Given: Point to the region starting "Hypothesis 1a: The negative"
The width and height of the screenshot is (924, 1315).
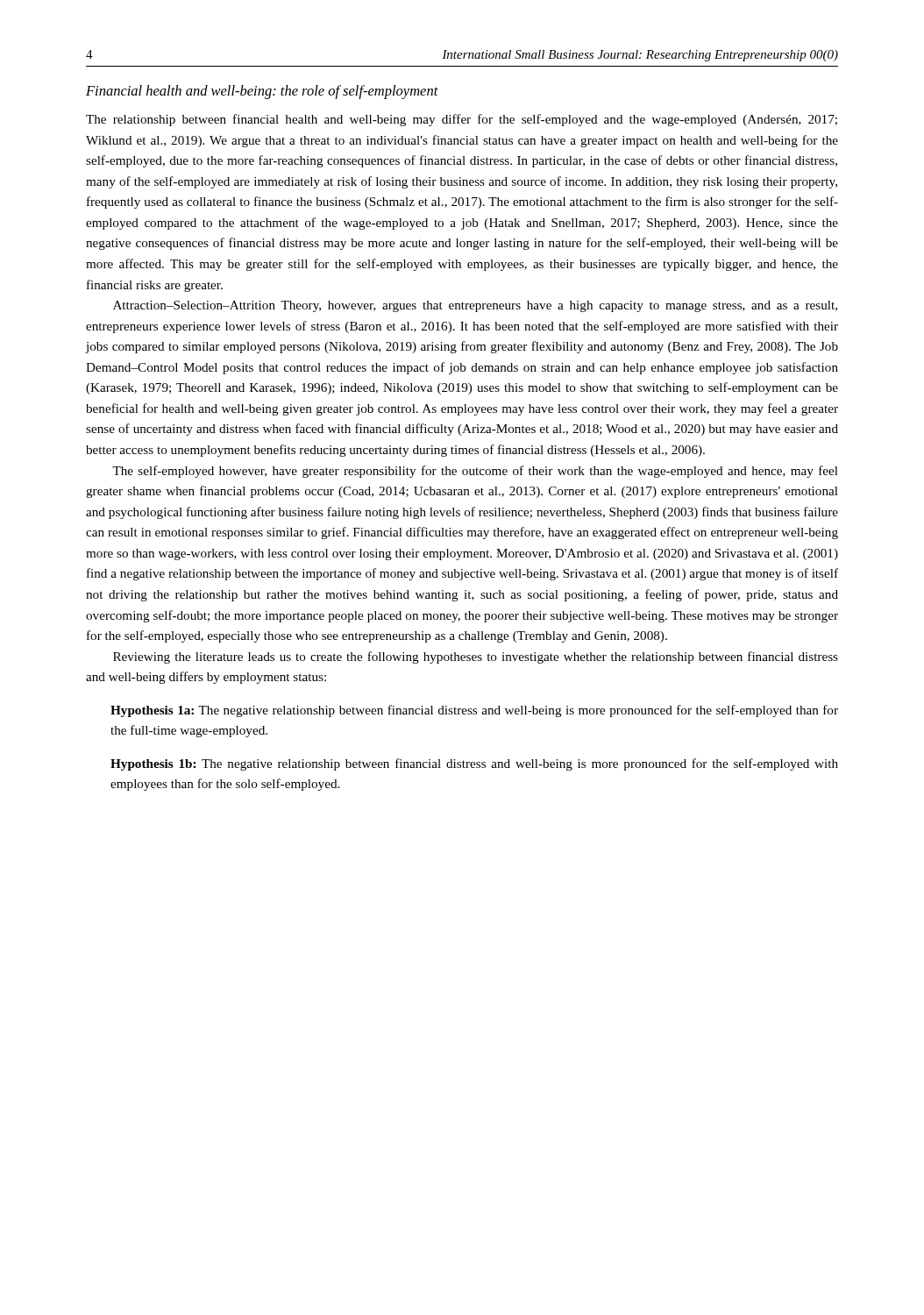Looking at the screenshot, I should pos(474,720).
